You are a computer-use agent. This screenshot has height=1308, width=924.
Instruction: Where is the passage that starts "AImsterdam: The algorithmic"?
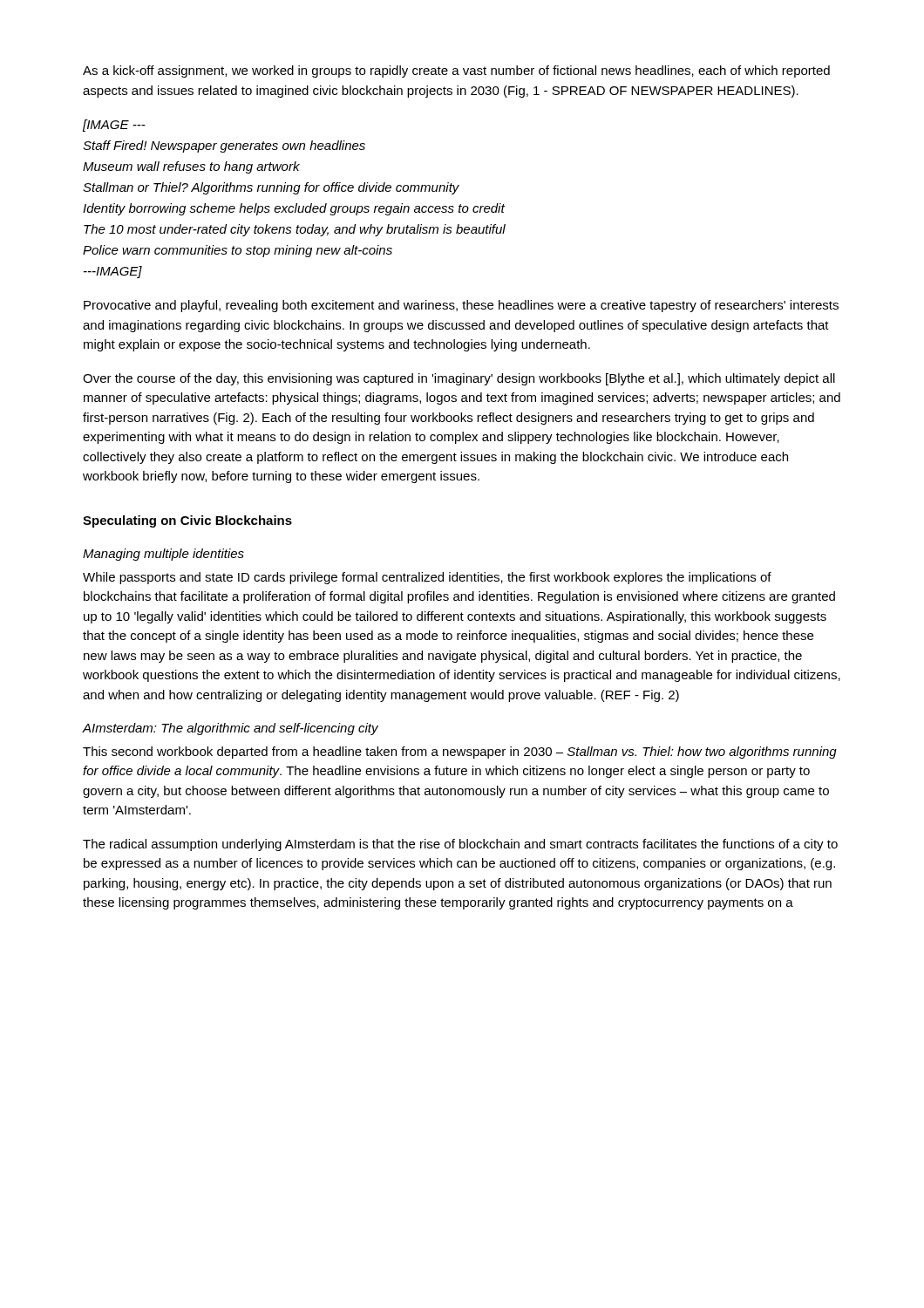click(230, 728)
